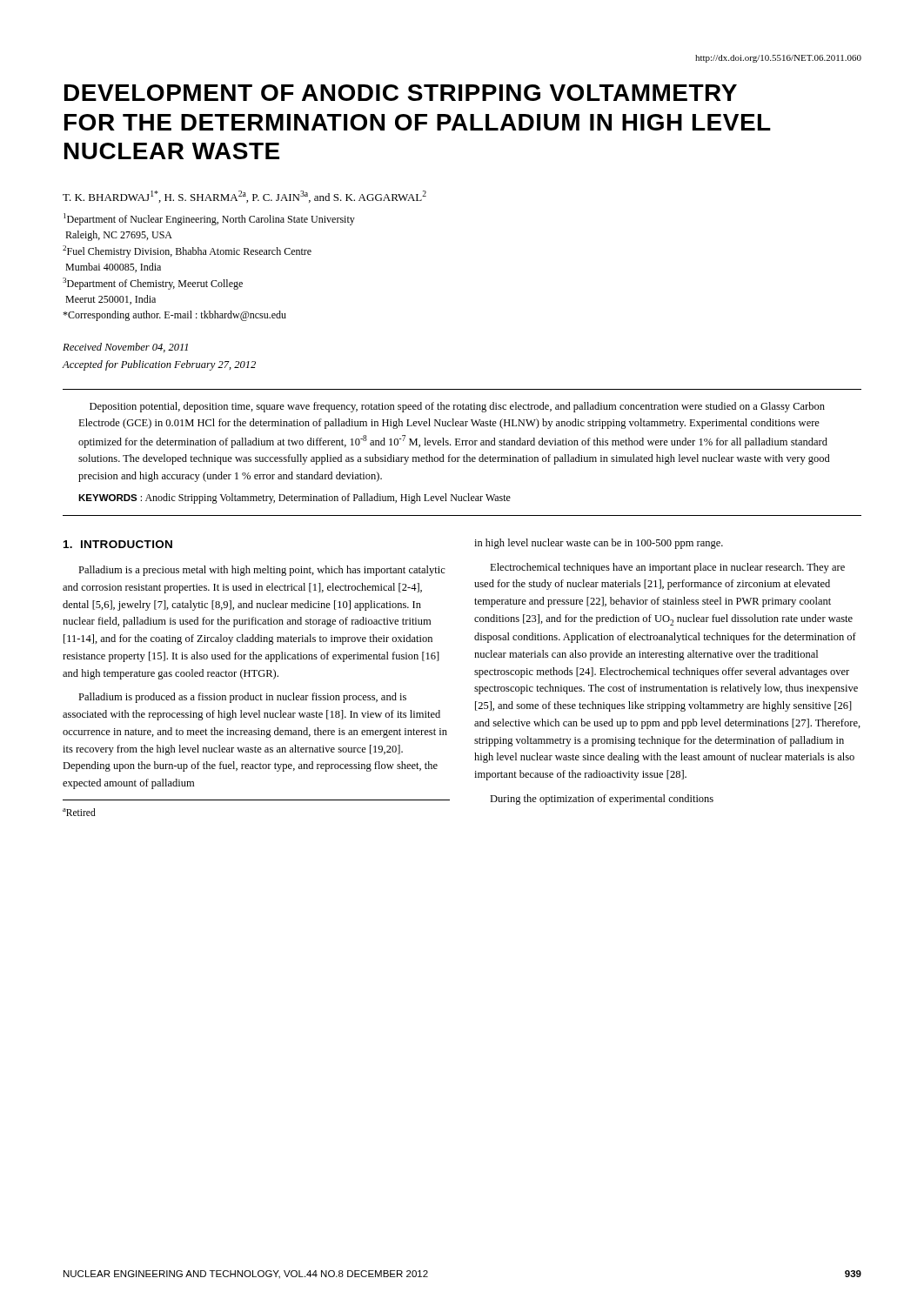Viewport: 924px width, 1305px height.
Task: Locate a section header
Action: [x=118, y=544]
